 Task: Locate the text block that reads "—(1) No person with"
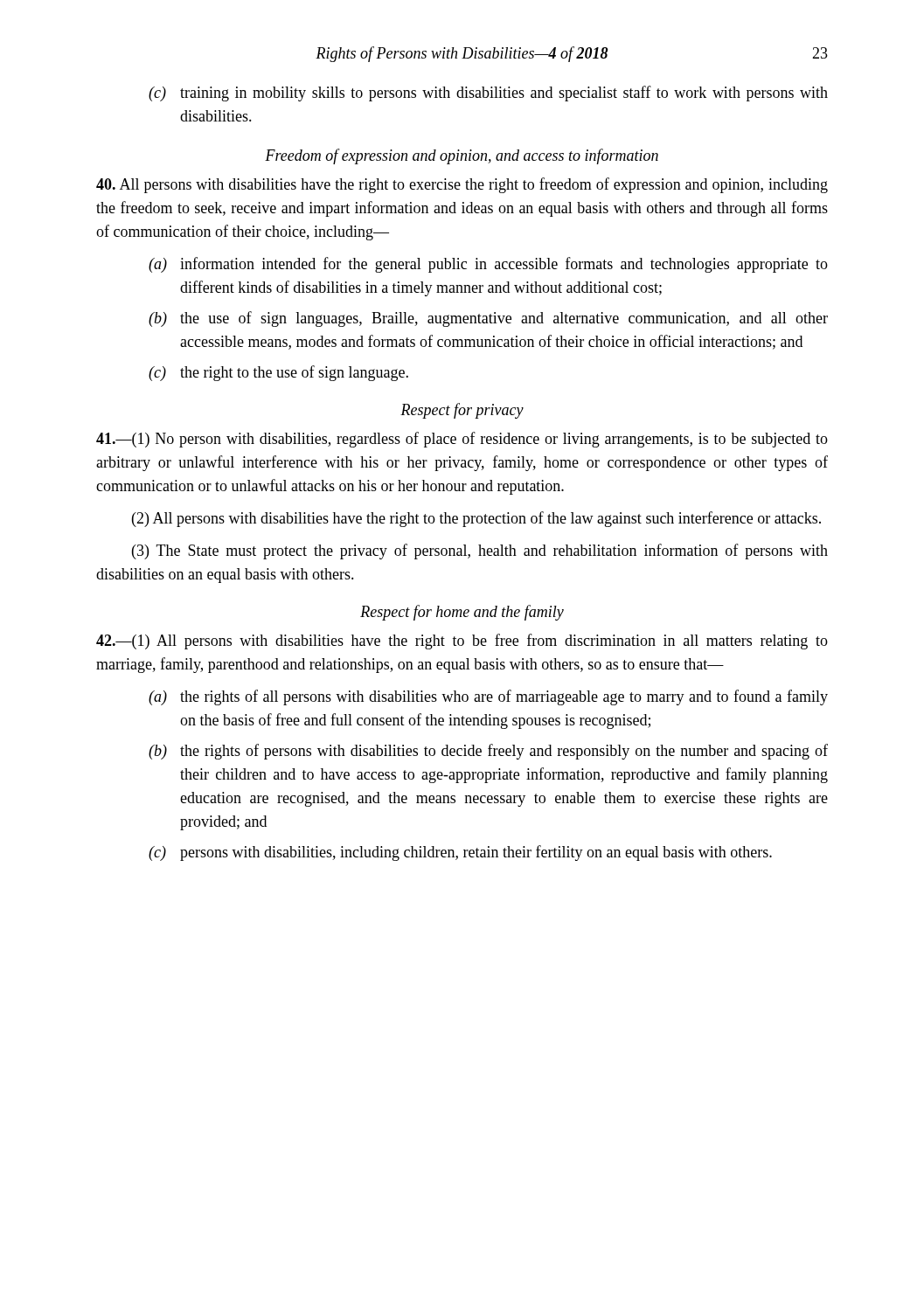click(x=462, y=462)
